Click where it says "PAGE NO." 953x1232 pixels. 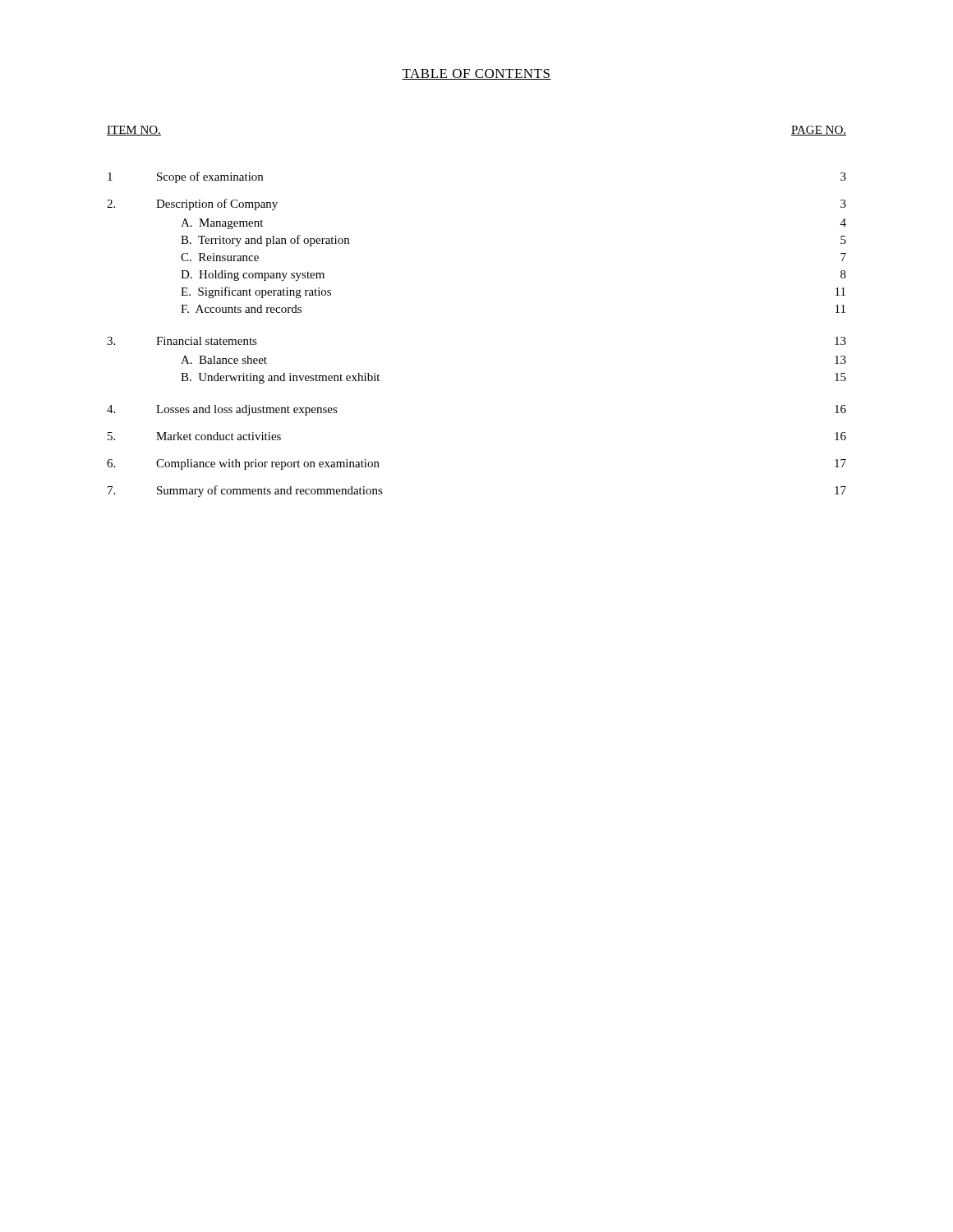(x=819, y=130)
